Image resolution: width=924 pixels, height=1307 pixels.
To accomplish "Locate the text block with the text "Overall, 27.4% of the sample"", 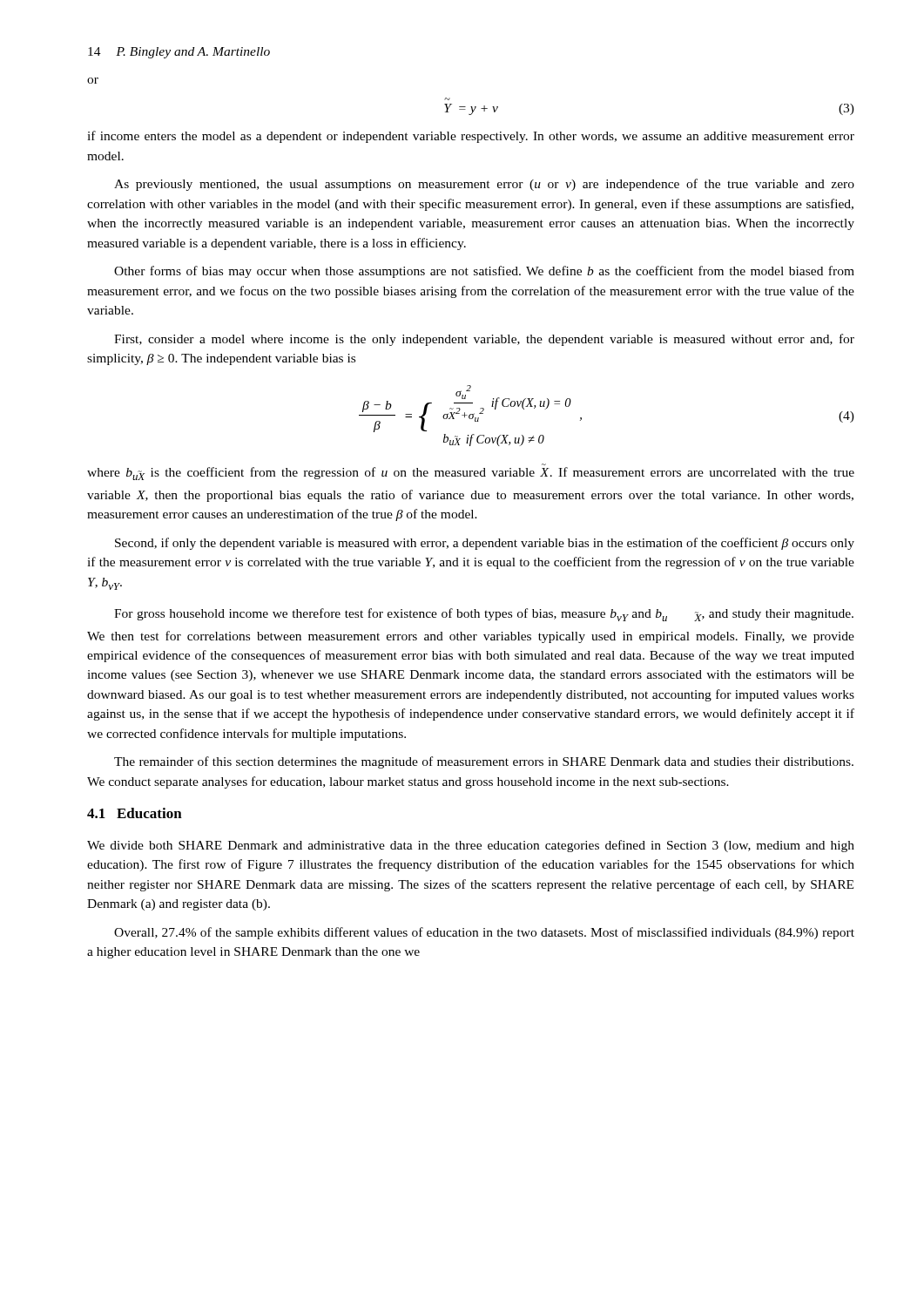I will pos(471,942).
